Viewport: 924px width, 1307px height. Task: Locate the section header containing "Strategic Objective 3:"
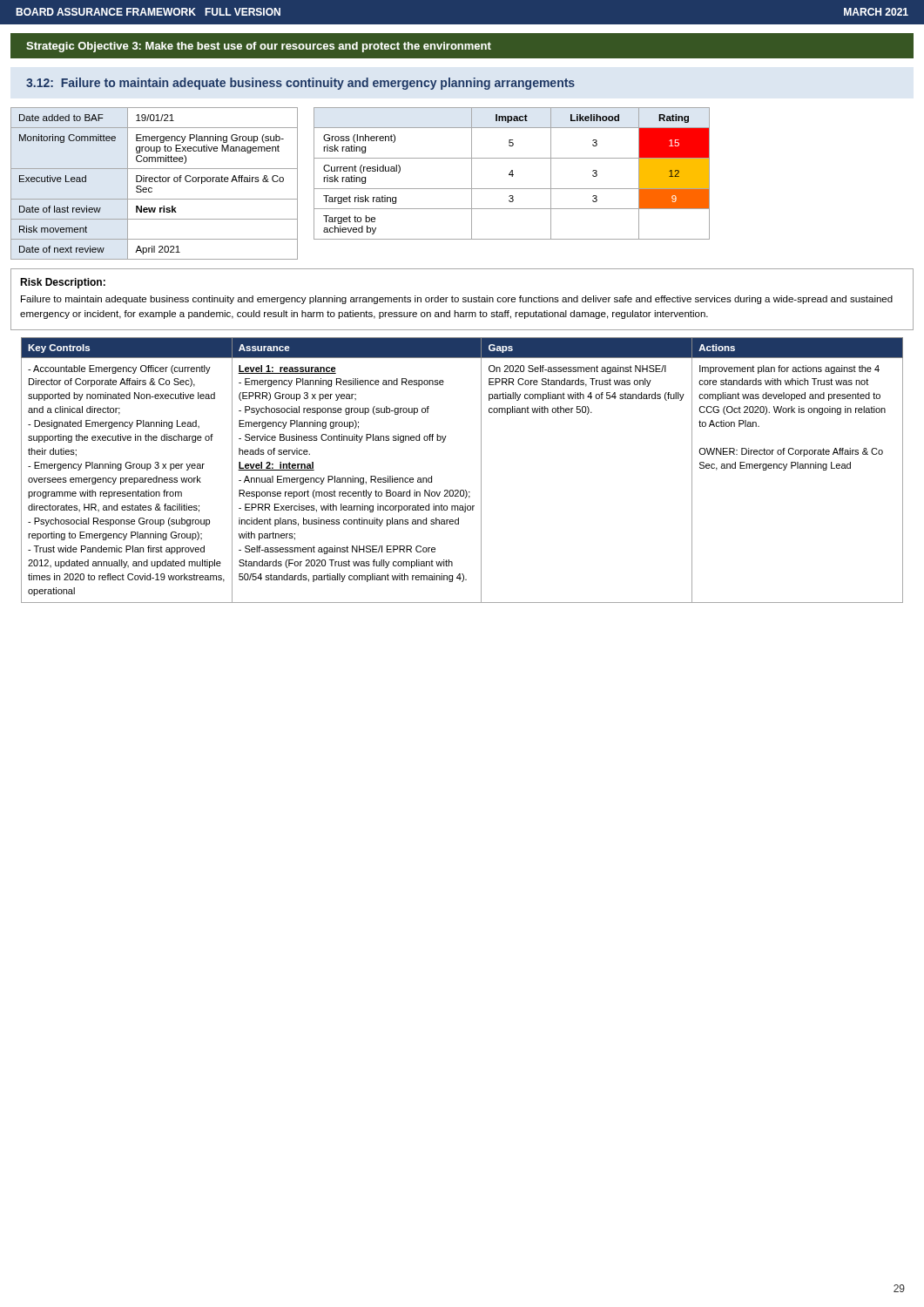click(259, 46)
